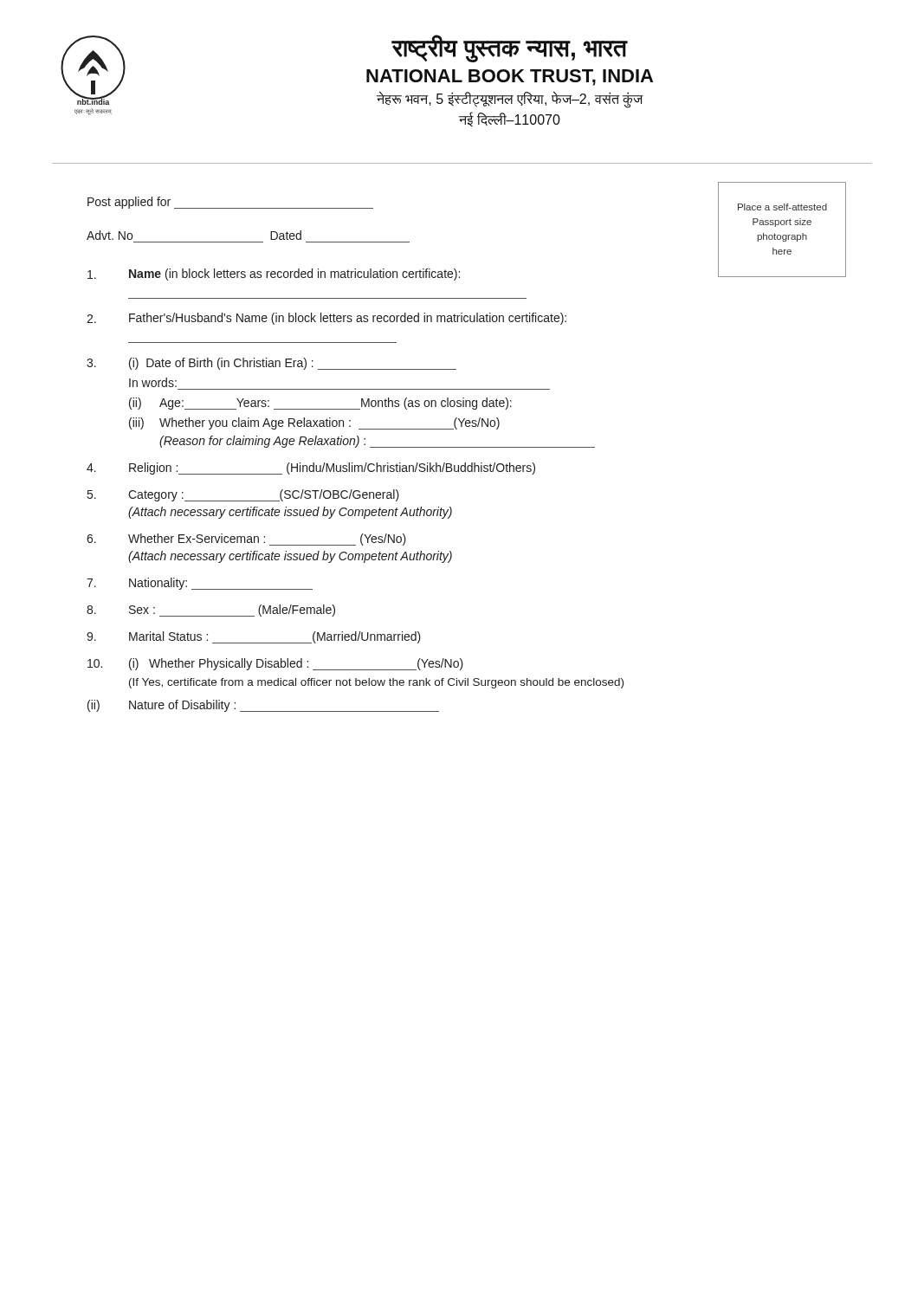Find the block on this page that starts "Name (in block letters as recorded in"
This screenshot has width=924, height=1299.
click(x=466, y=283)
